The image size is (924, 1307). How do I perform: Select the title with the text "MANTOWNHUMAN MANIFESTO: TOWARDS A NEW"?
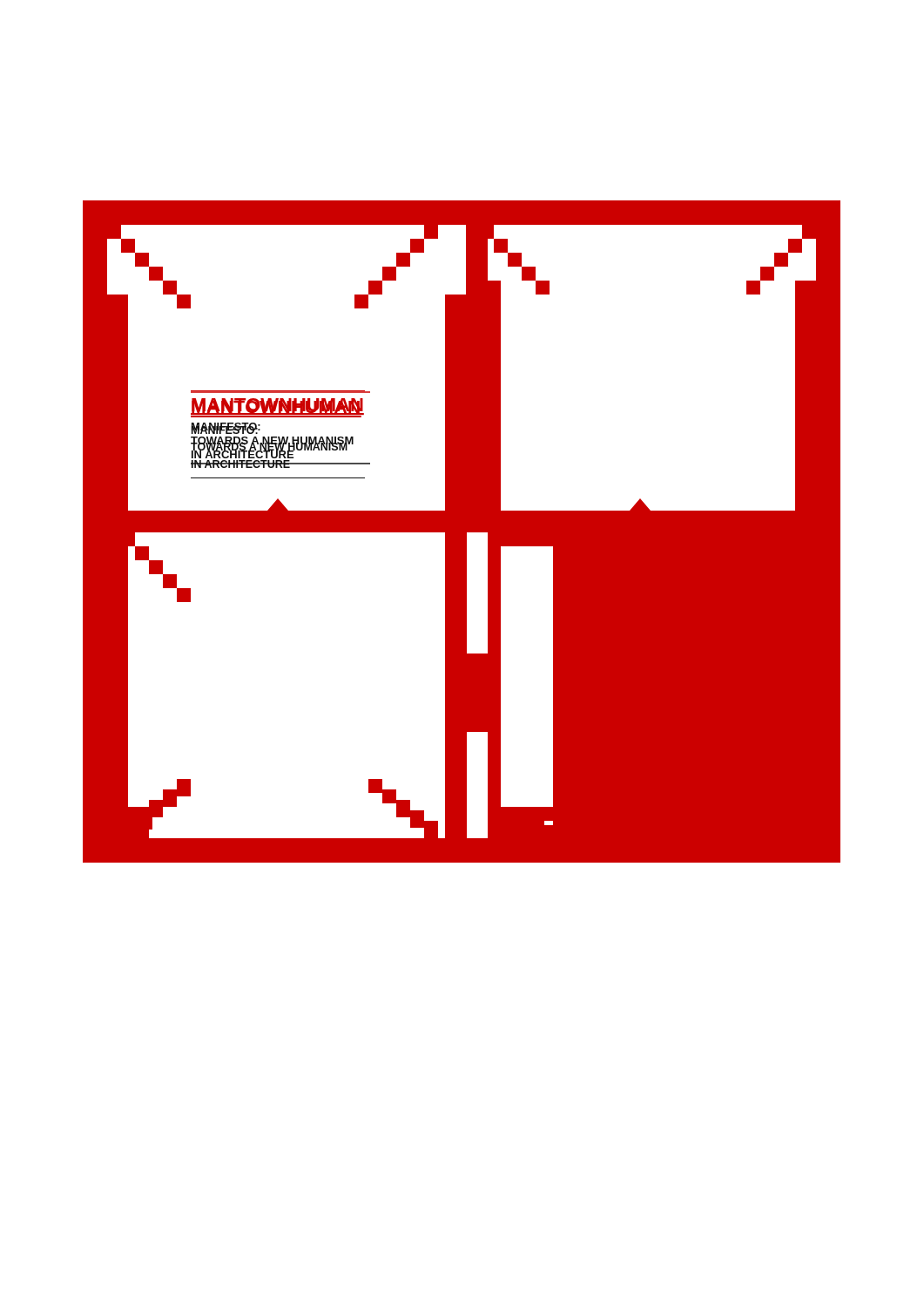tap(304, 434)
